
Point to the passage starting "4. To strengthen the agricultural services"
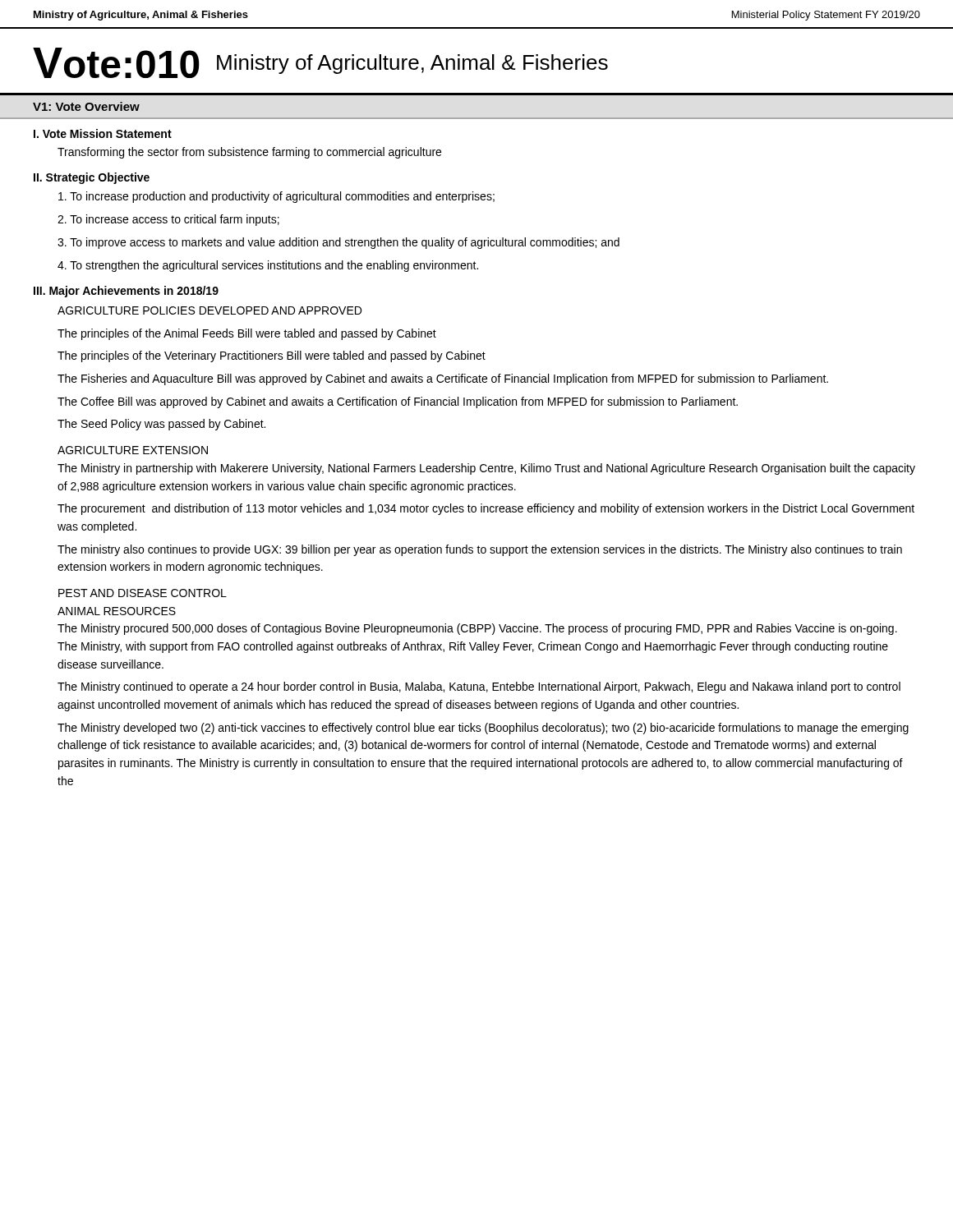click(268, 265)
